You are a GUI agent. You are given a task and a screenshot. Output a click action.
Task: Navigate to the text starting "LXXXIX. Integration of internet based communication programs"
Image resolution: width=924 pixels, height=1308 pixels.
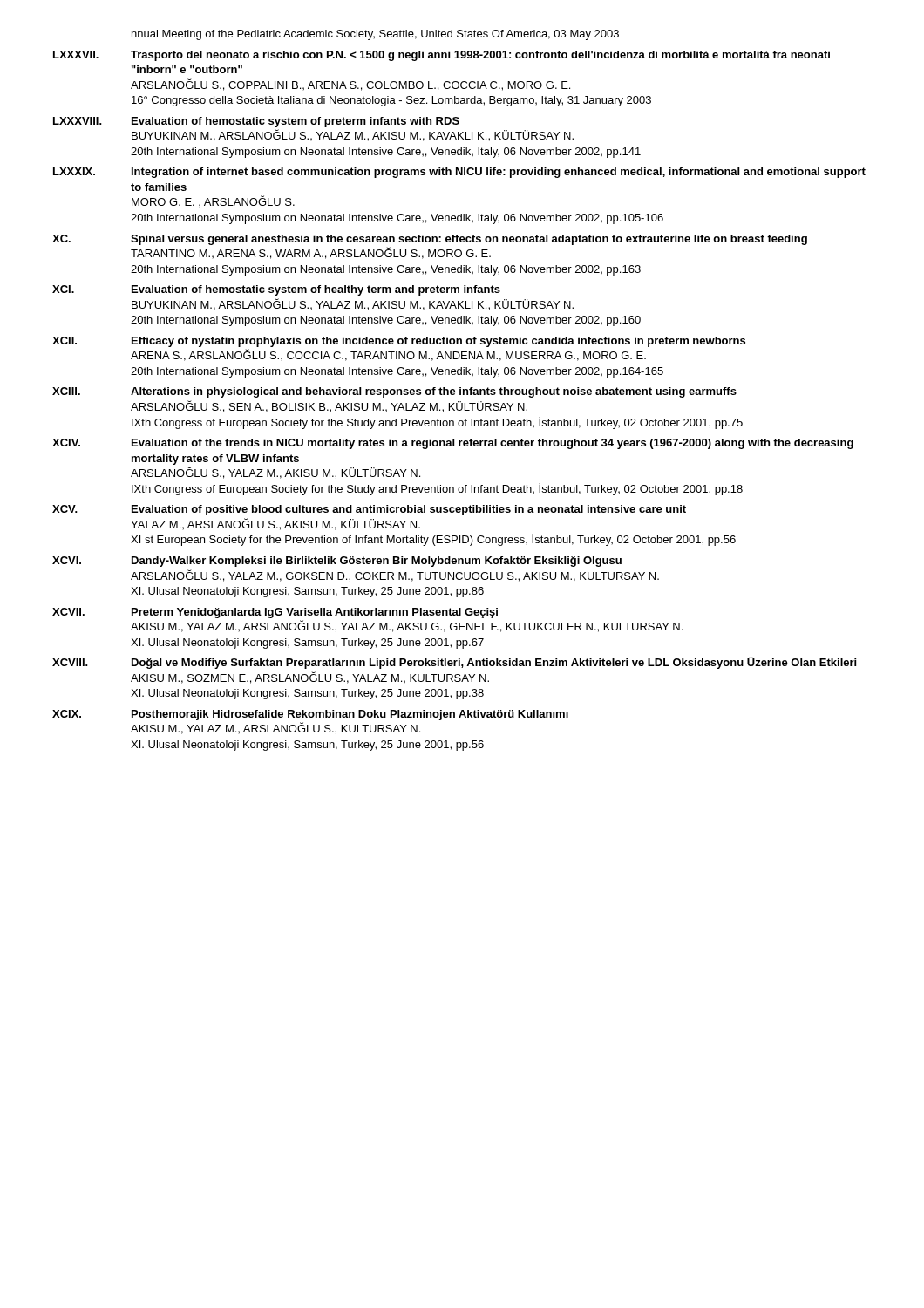coord(459,173)
